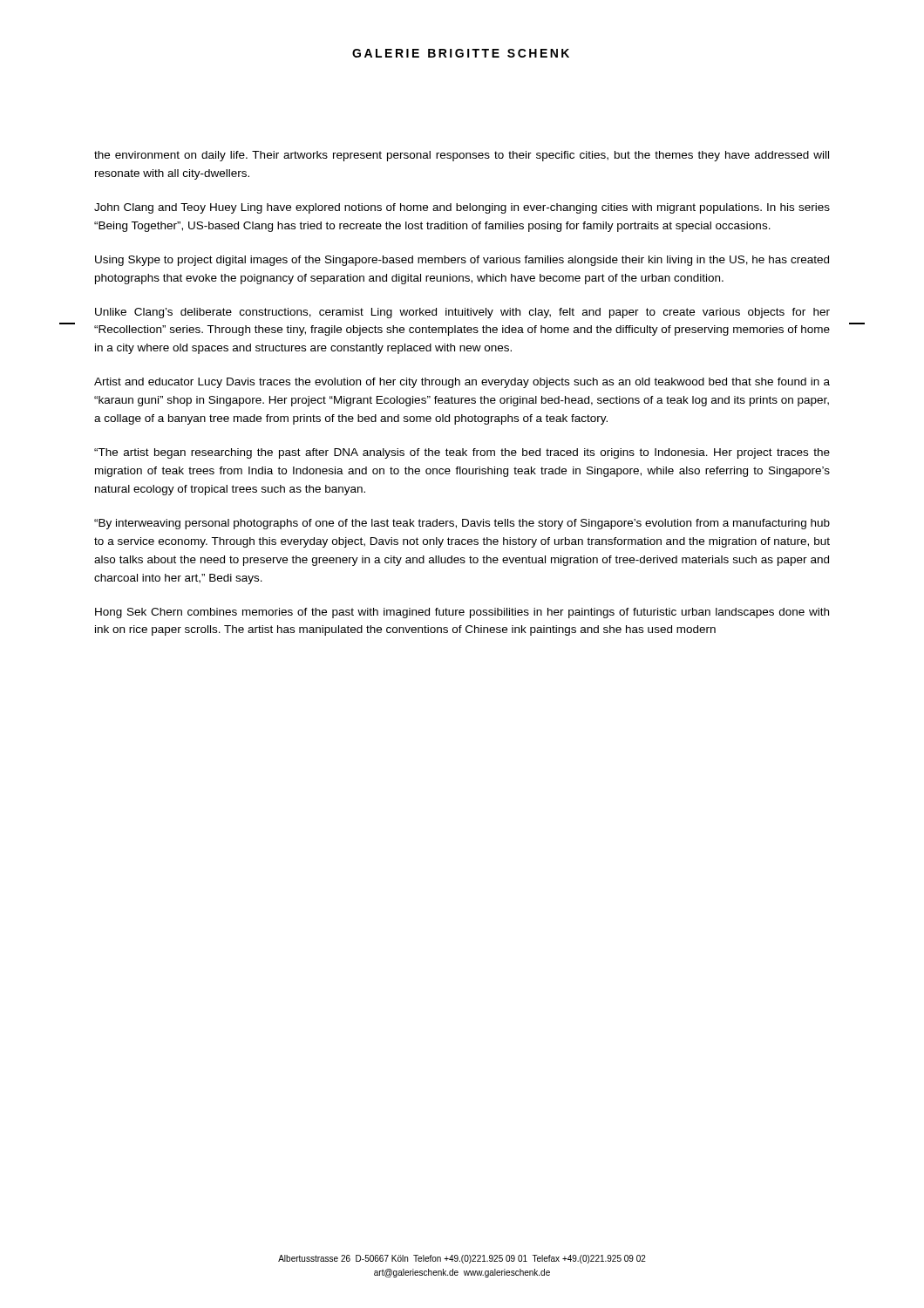The width and height of the screenshot is (924, 1308).
Task: Select the block starting "the environment on daily life. Their artworks"
Action: pyautogui.click(x=462, y=164)
